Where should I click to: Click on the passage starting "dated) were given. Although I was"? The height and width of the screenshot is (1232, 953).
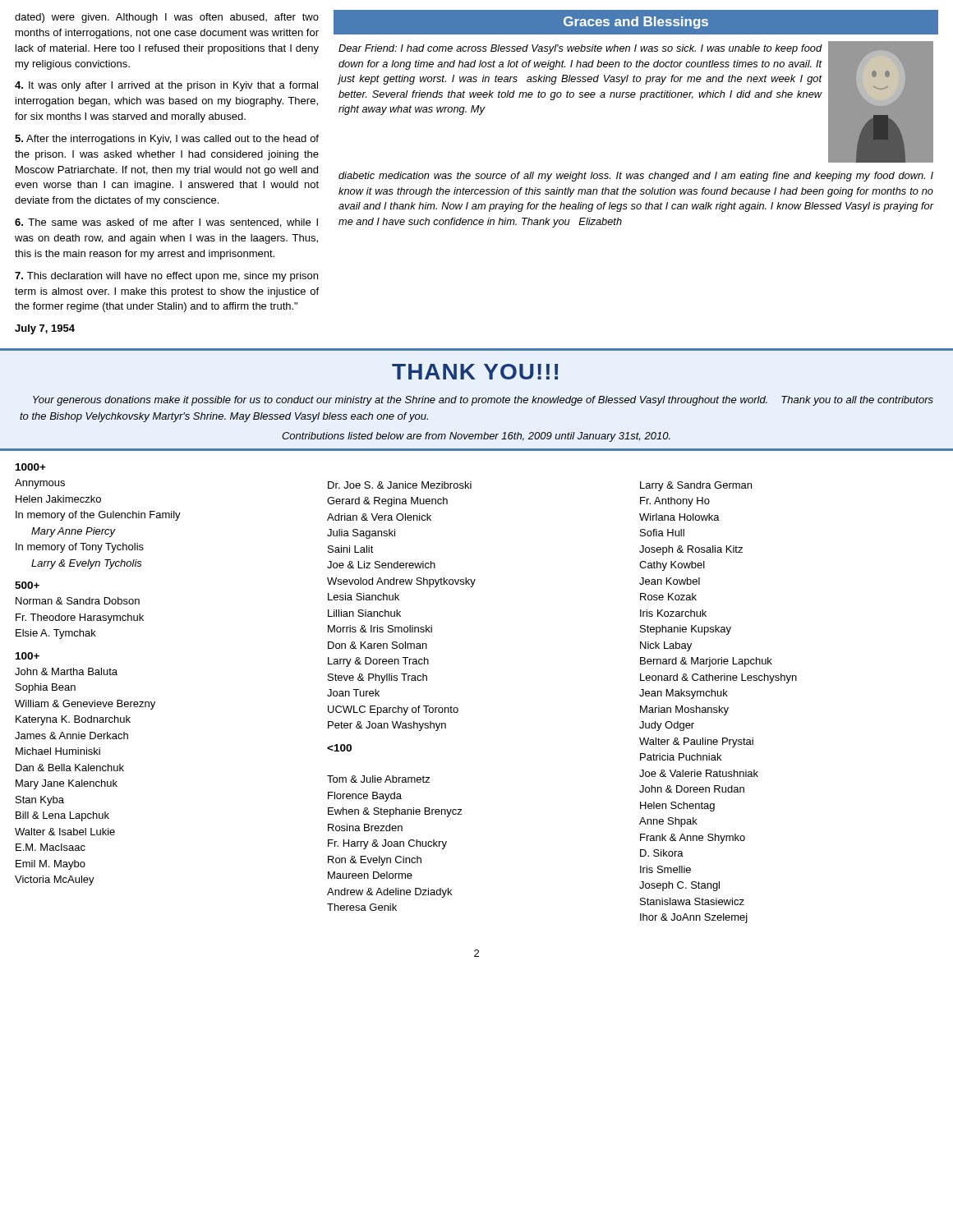pyautogui.click(x=167, y=173)
